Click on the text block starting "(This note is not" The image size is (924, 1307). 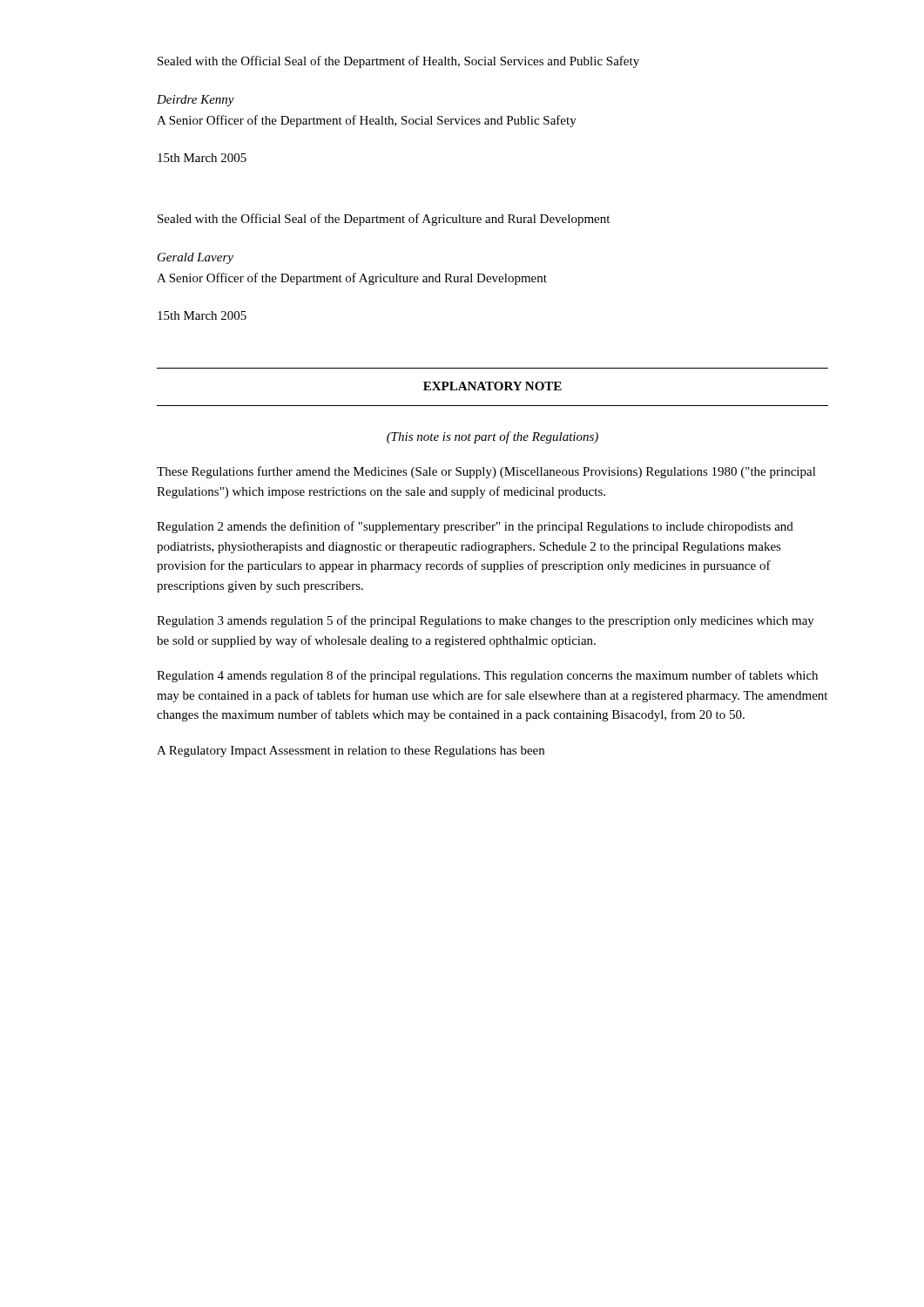click(x=492, y=436)
